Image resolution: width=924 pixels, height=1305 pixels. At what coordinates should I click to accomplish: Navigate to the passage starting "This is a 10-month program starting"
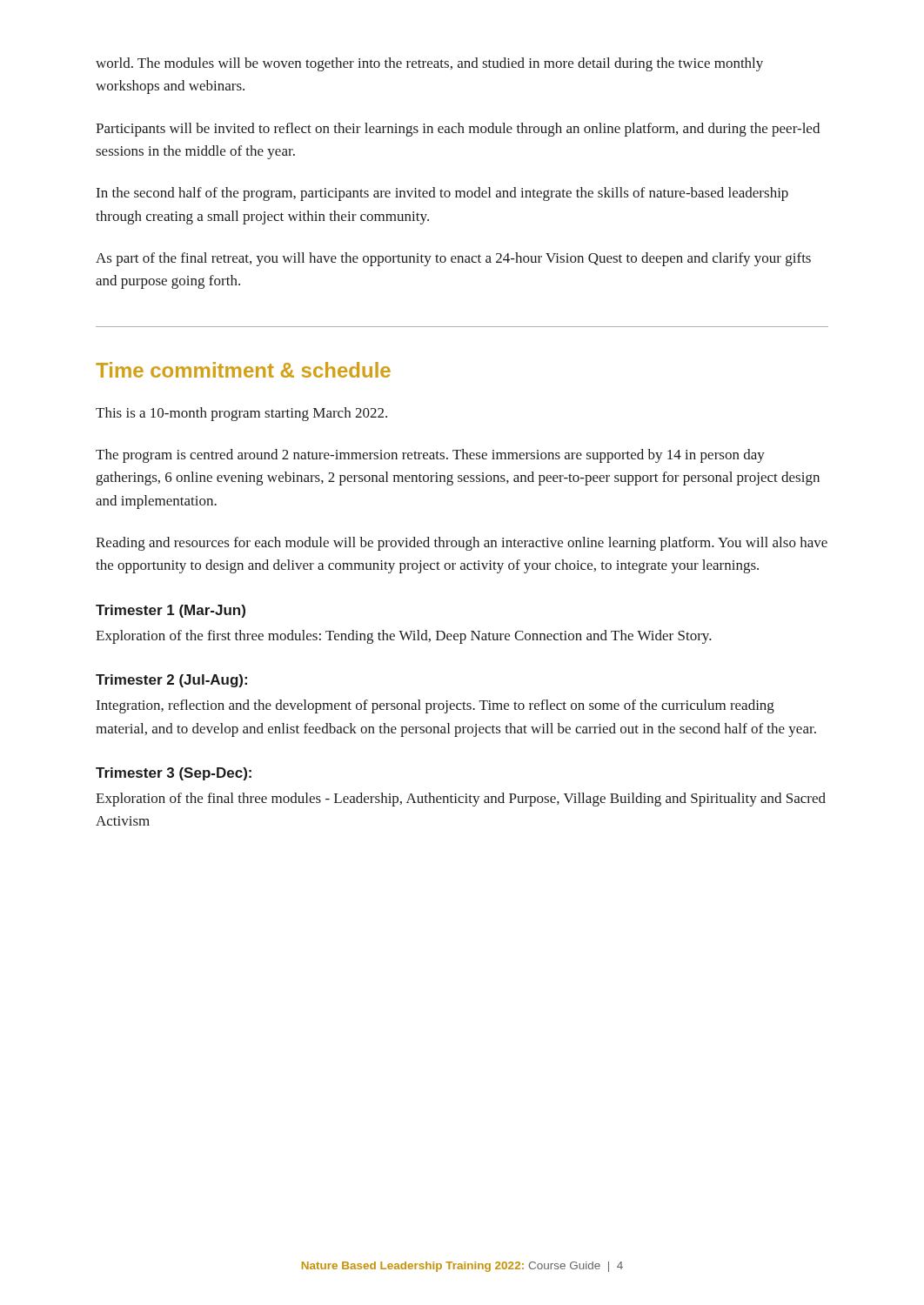(242, 413)
